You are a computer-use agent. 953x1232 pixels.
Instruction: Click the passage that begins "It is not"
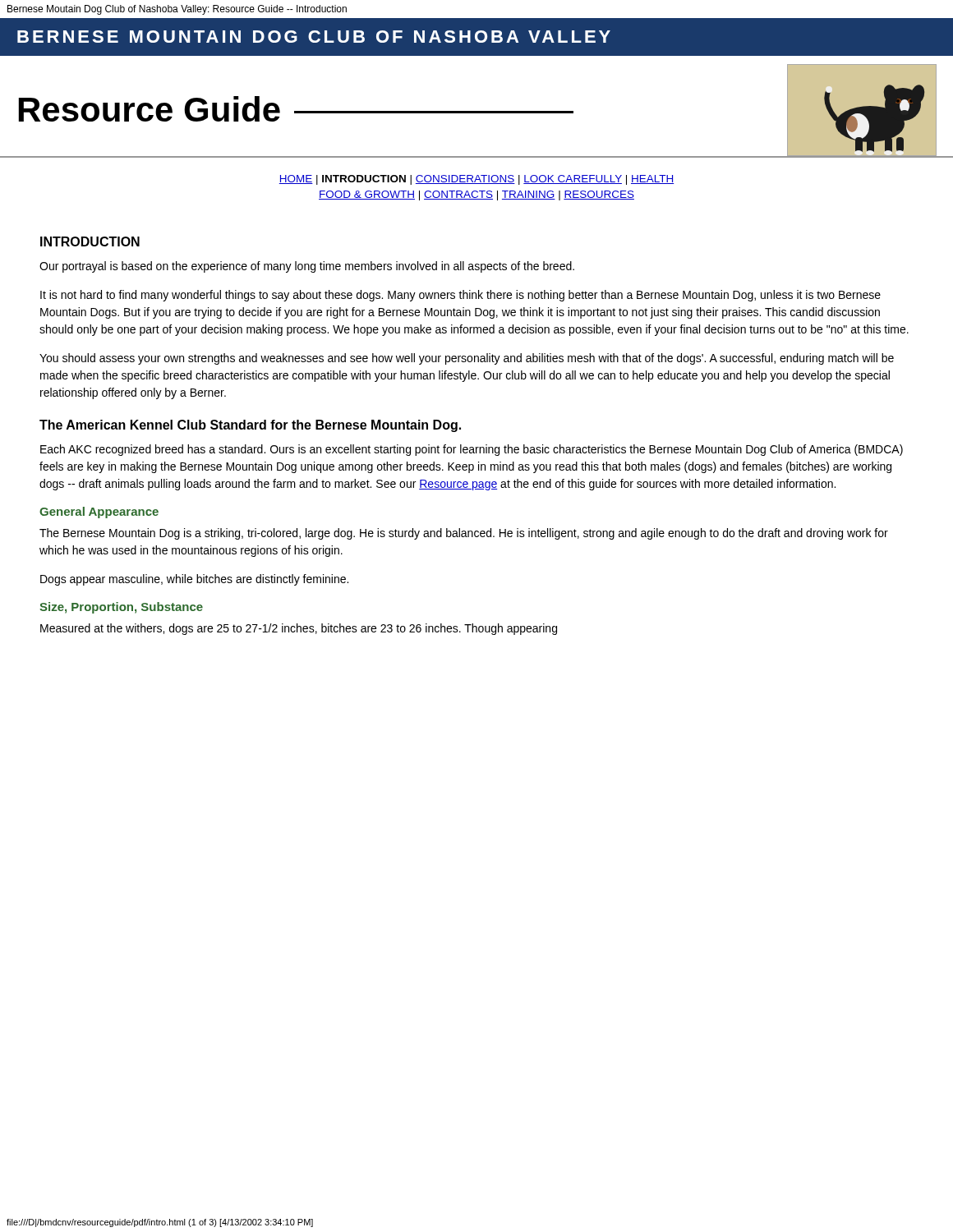click(476, 313)
